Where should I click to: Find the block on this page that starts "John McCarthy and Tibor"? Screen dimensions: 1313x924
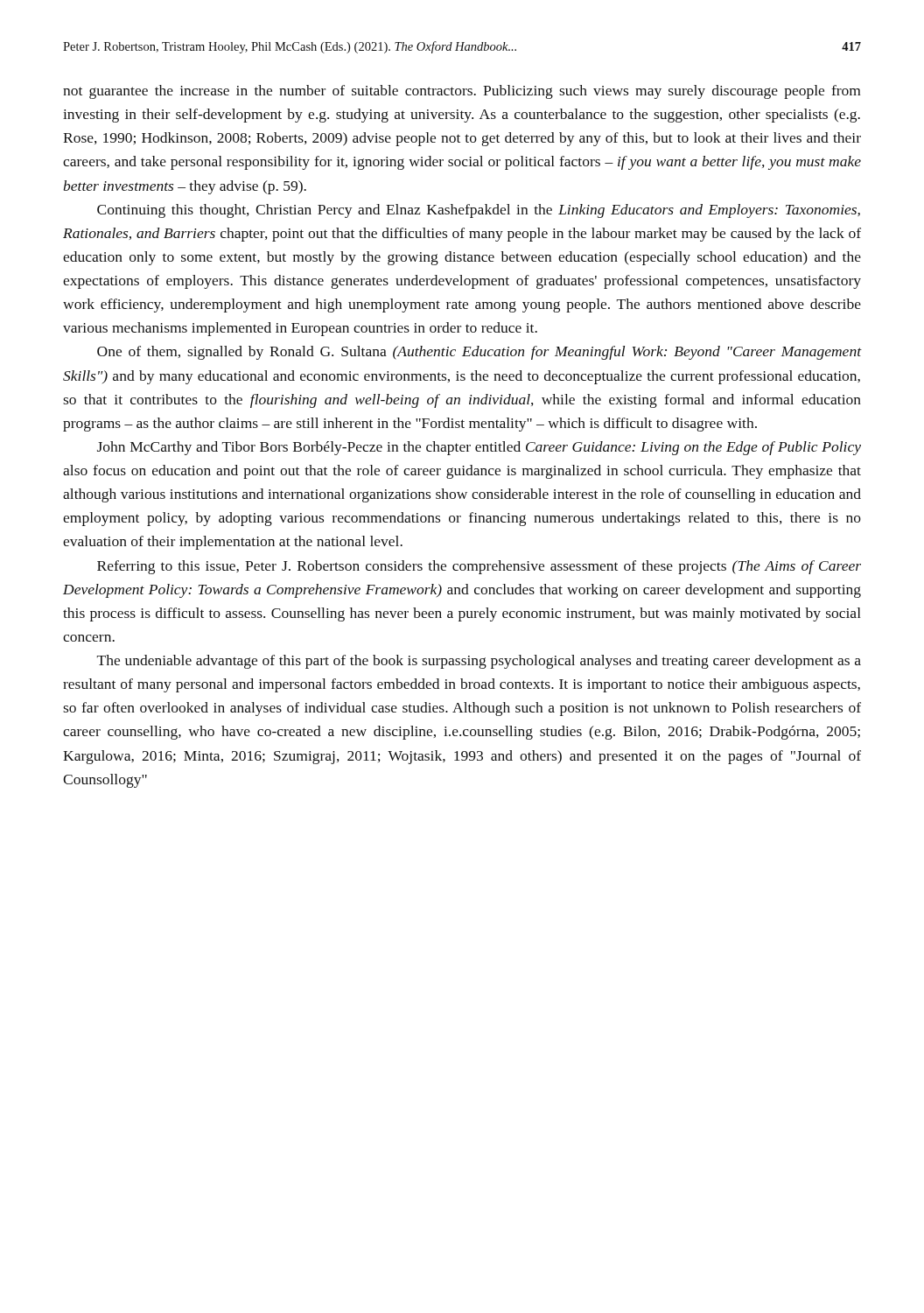click(x=462, y=494)
